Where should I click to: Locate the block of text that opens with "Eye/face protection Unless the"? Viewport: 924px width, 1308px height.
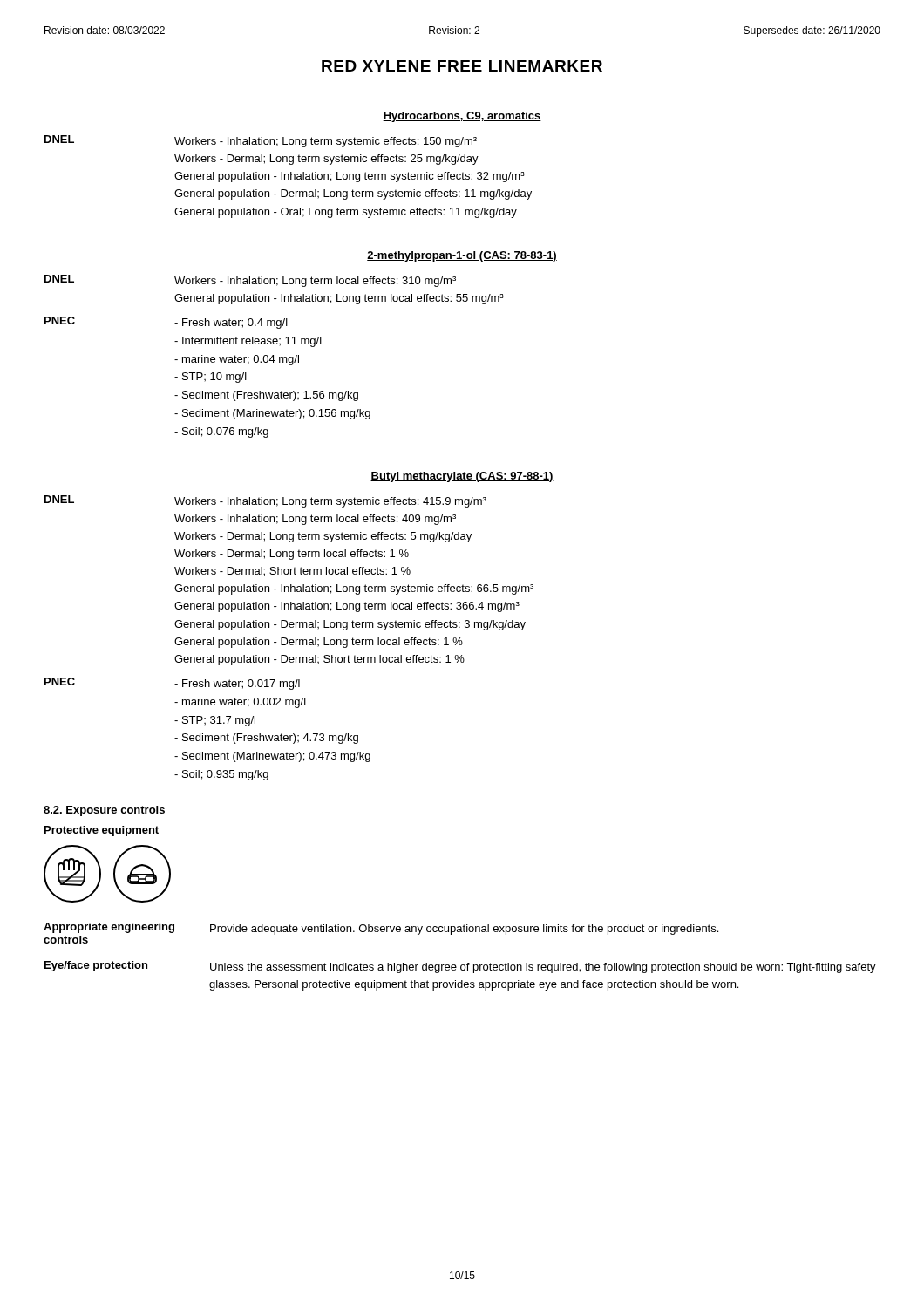462,976
